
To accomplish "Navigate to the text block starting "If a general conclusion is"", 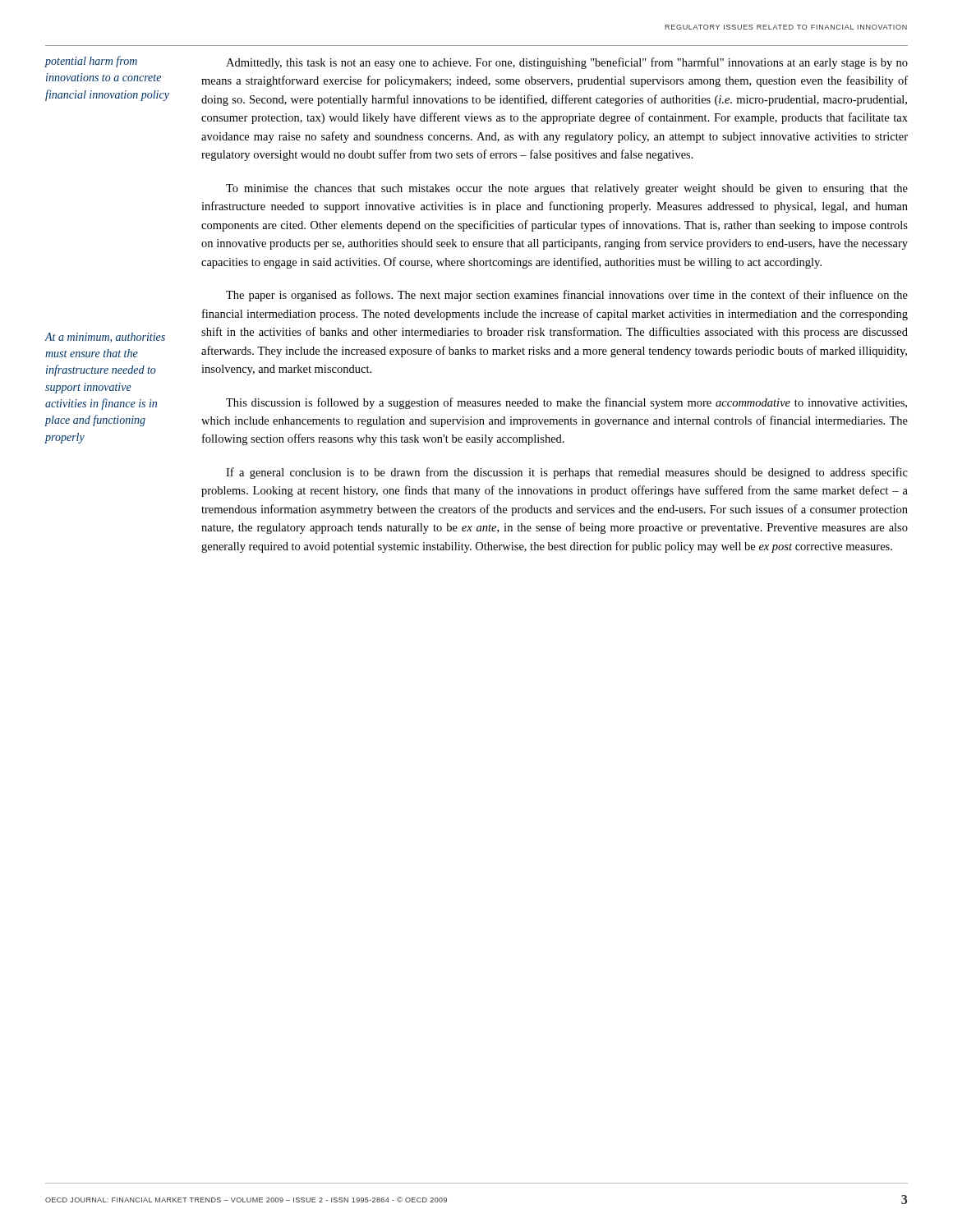I will 555,509.
